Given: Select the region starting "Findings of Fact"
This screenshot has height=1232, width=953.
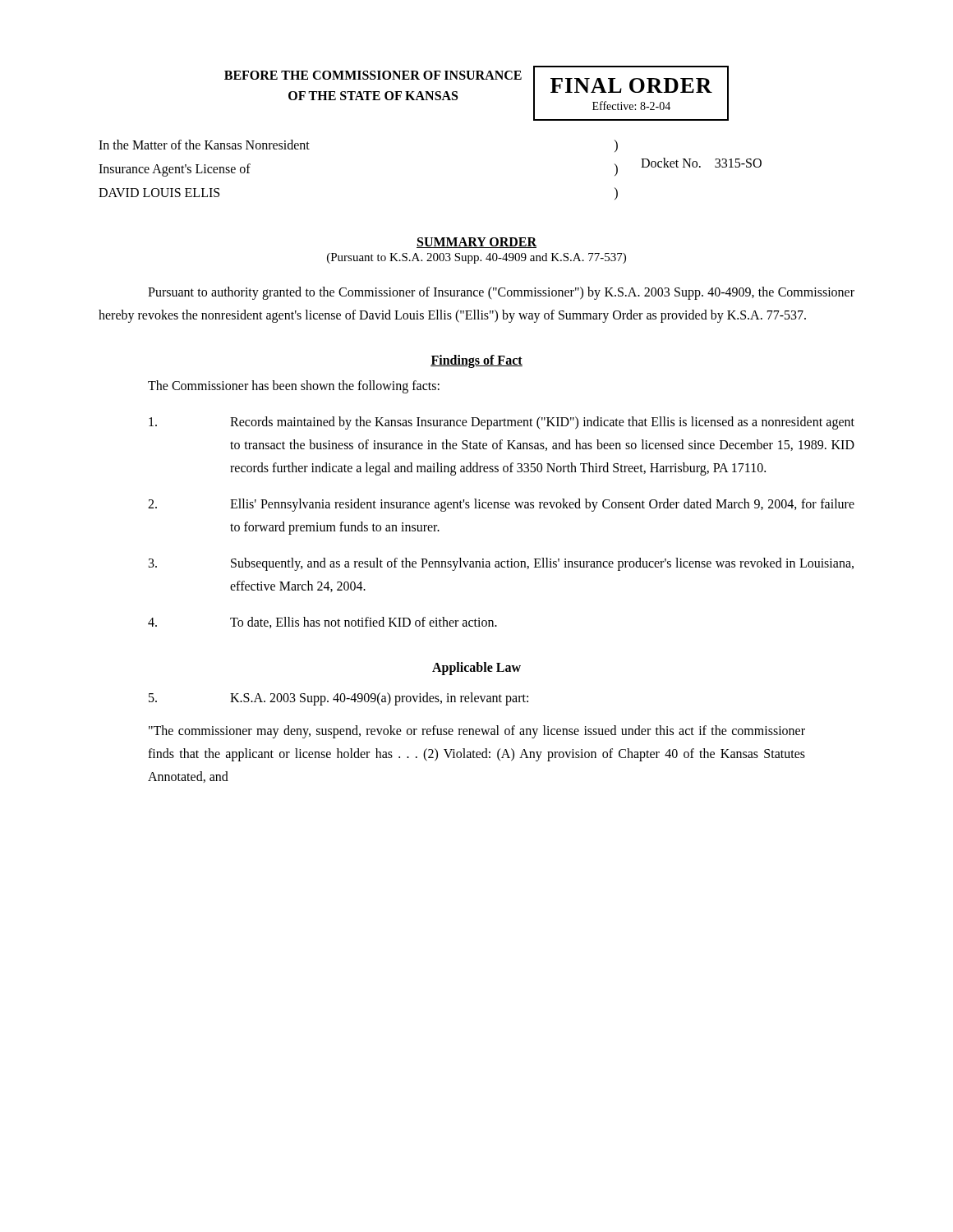Looking at the screenshot, I should [476, 360].
